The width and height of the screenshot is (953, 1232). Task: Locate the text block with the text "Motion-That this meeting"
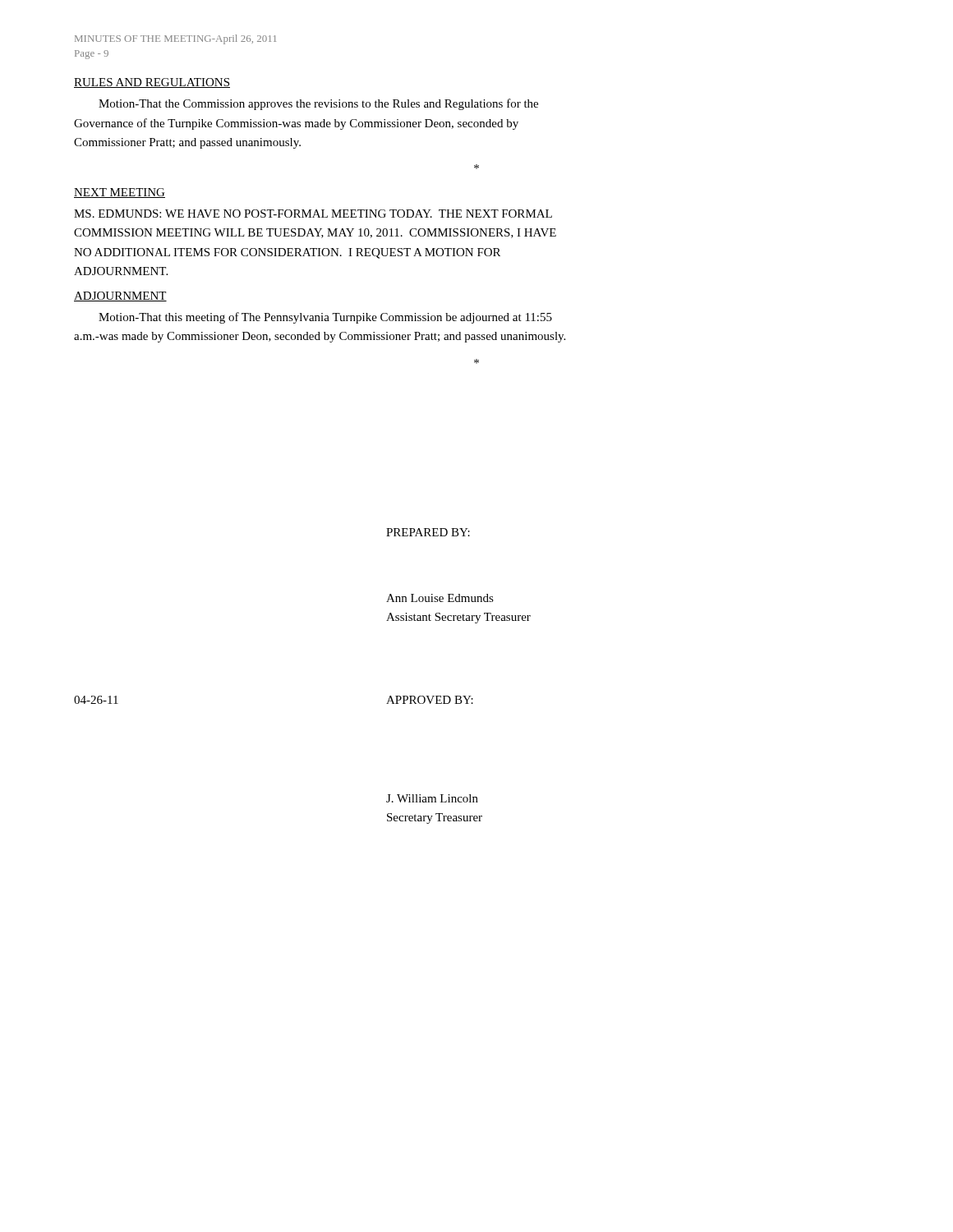coord(320,327)
